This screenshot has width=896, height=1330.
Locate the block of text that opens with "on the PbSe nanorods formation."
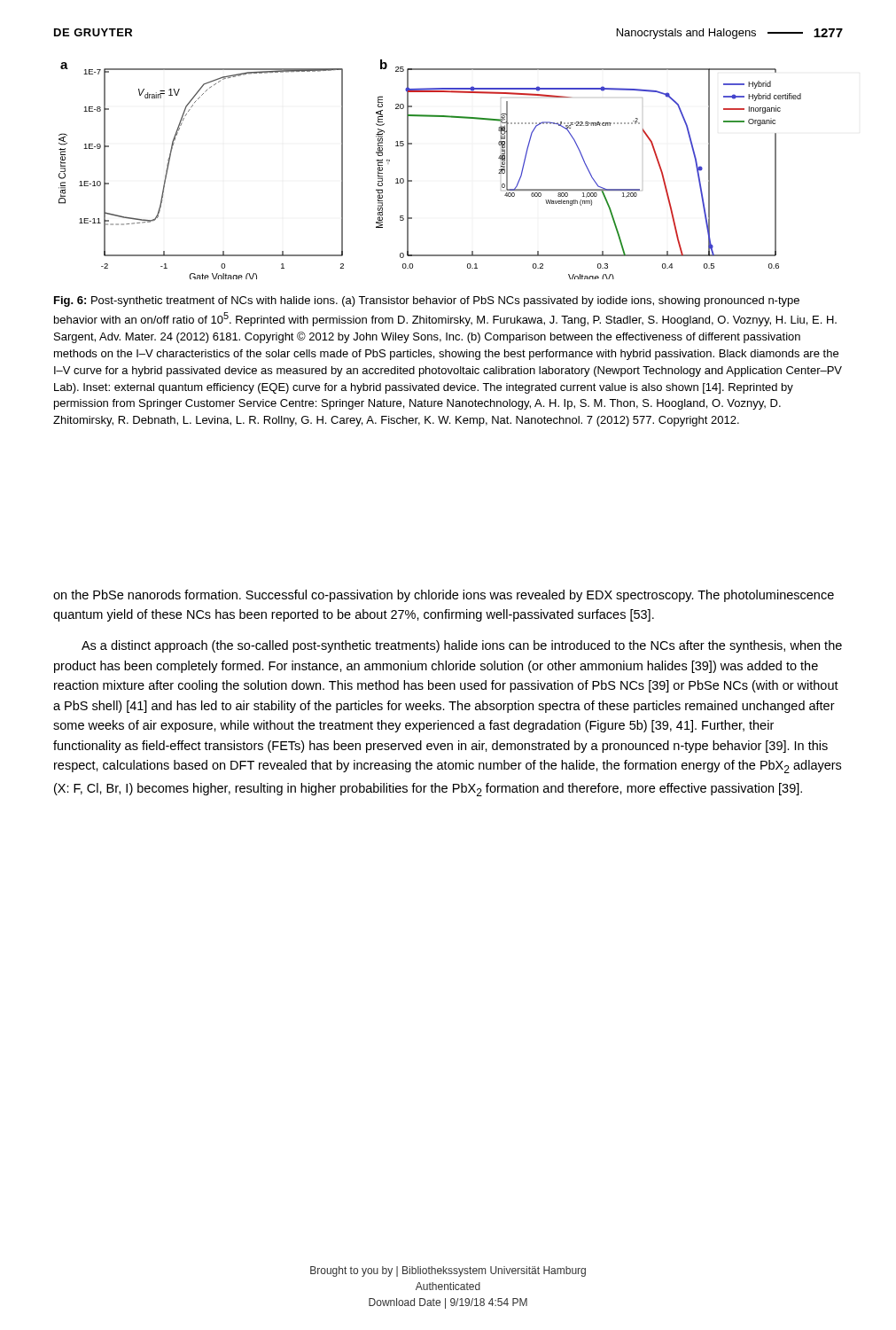pos(448,693)
